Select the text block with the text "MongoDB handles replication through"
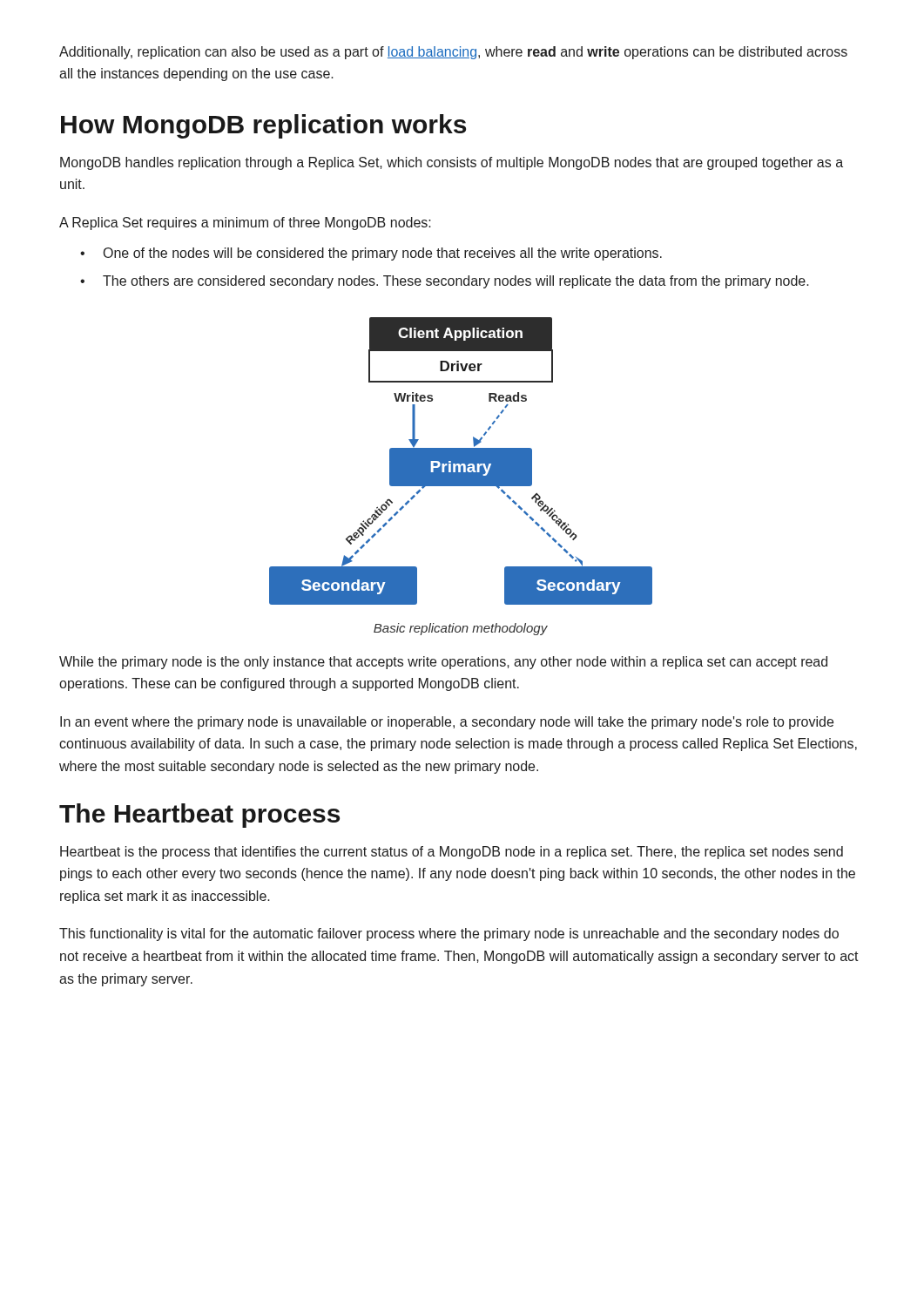 coord(451,173)
